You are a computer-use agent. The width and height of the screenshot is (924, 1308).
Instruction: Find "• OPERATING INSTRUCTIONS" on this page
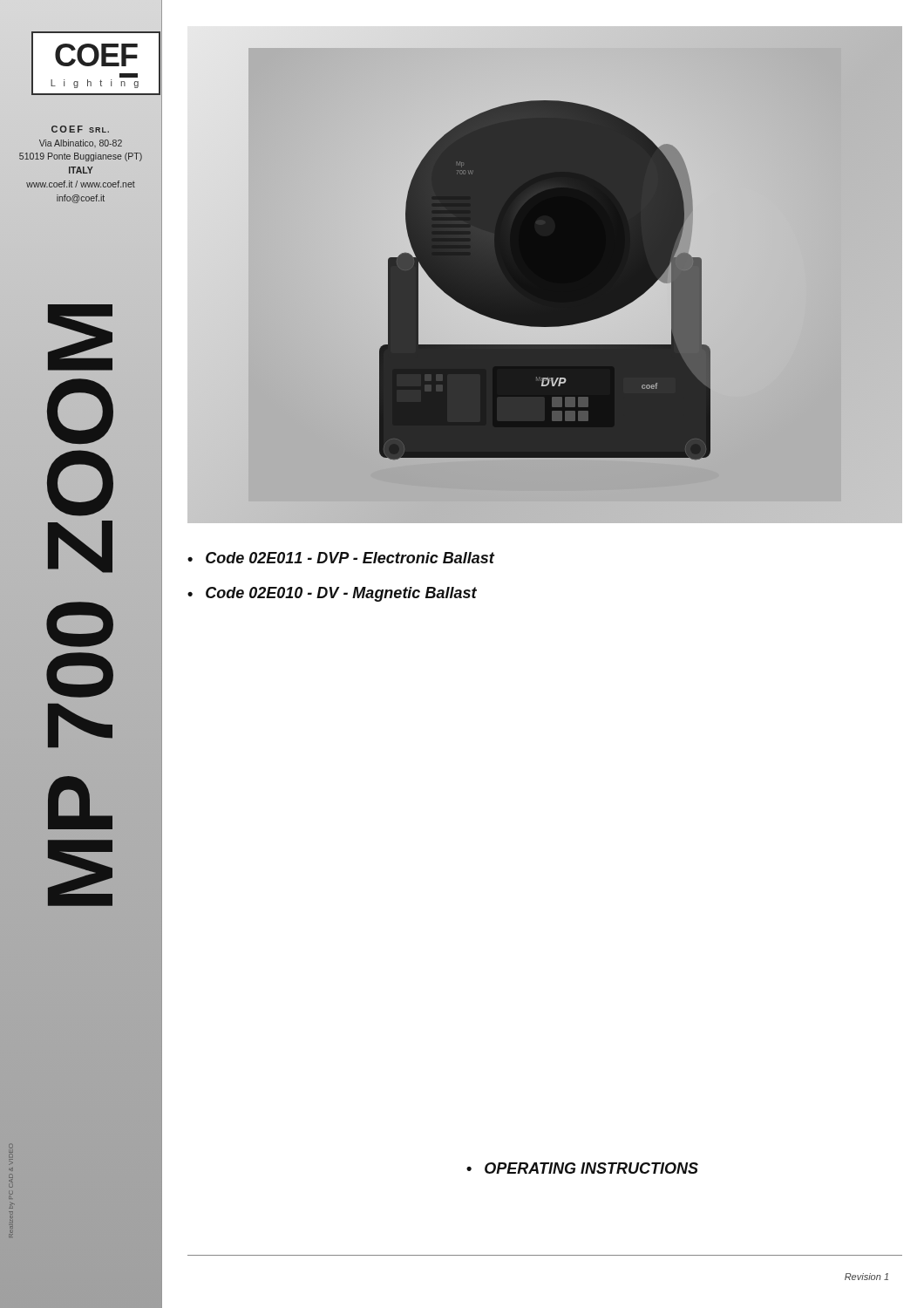(x=582, y=1169)
